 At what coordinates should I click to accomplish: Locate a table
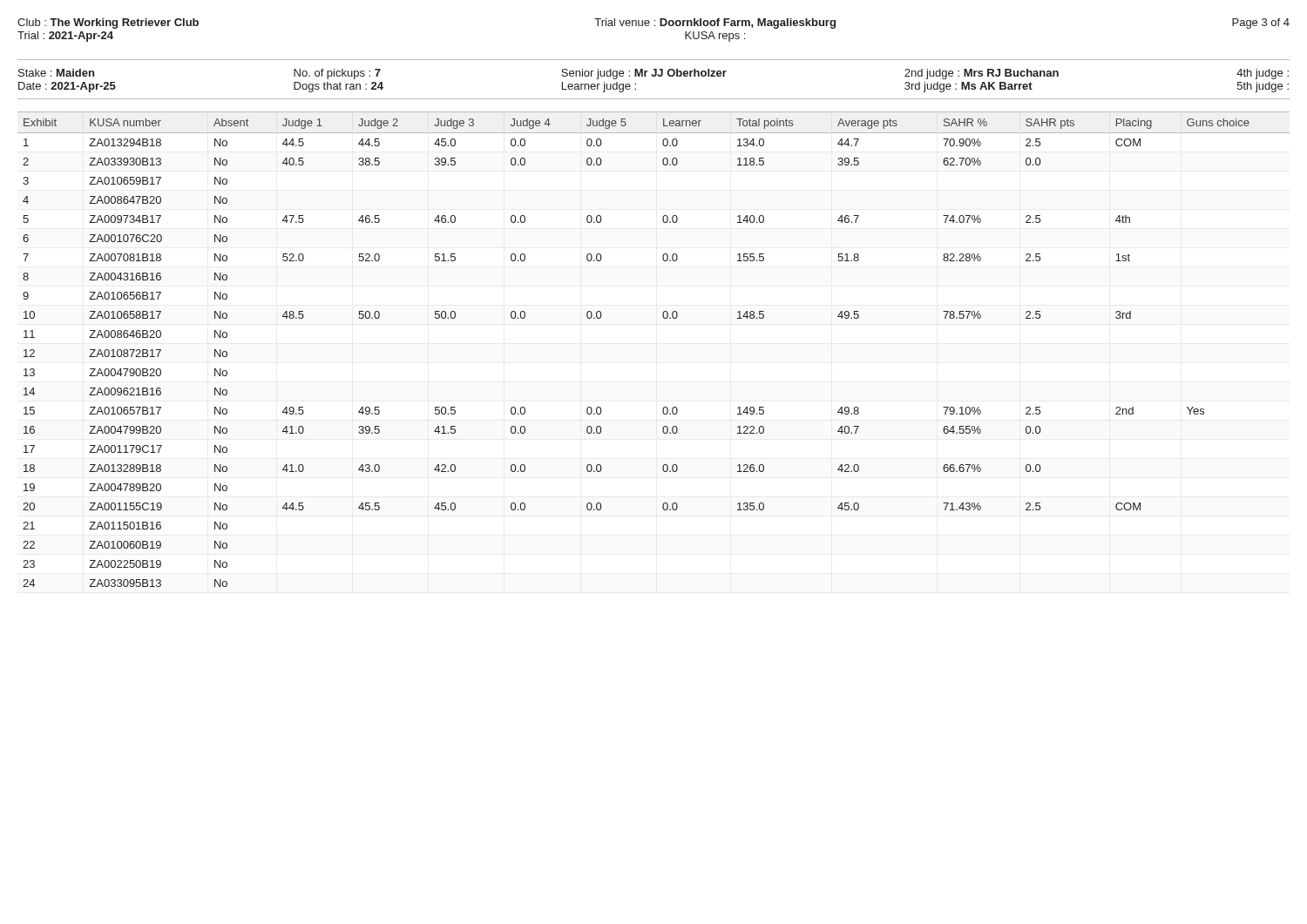[654, 352]
